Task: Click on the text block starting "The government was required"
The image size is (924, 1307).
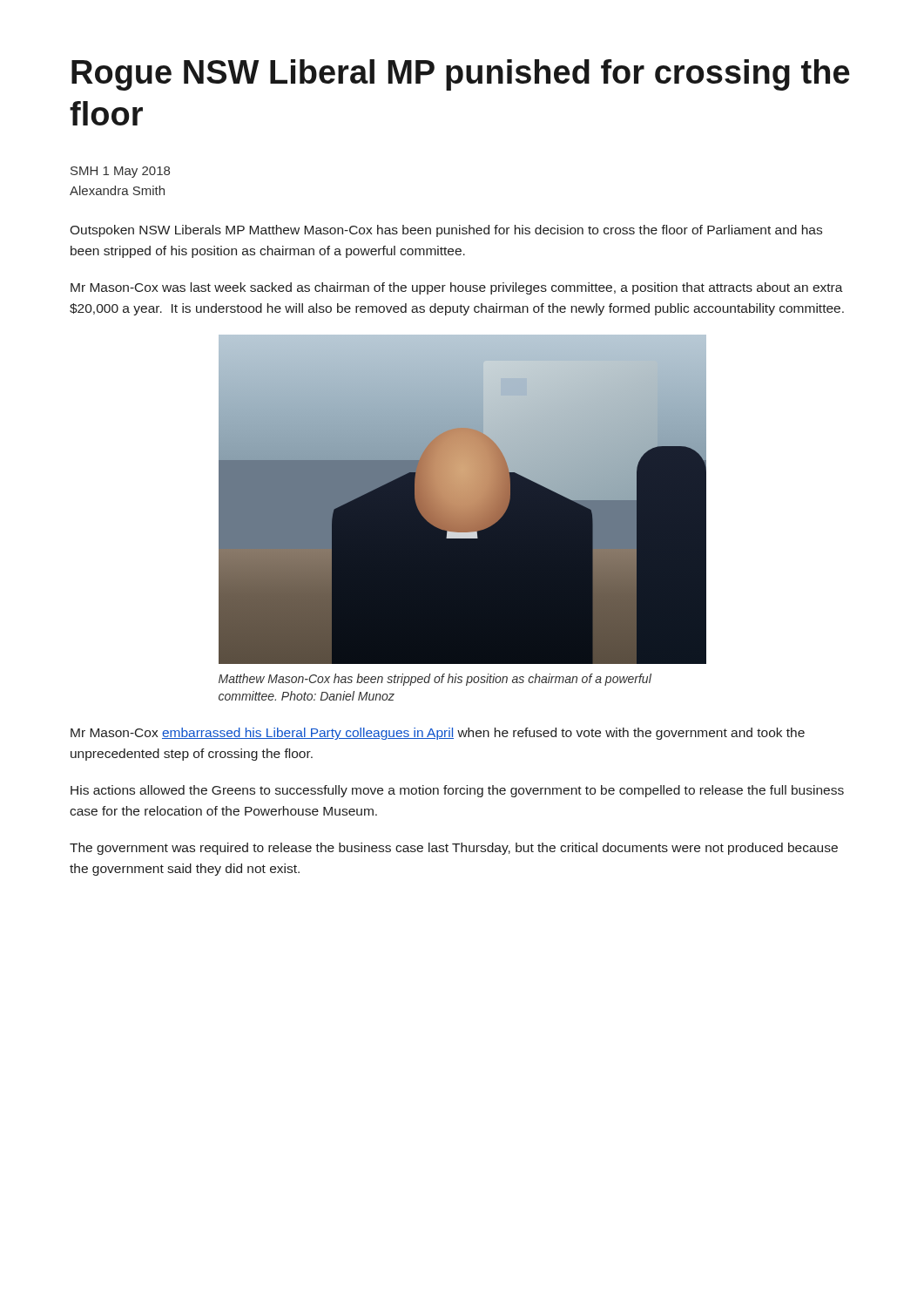Action: [454, 858]
